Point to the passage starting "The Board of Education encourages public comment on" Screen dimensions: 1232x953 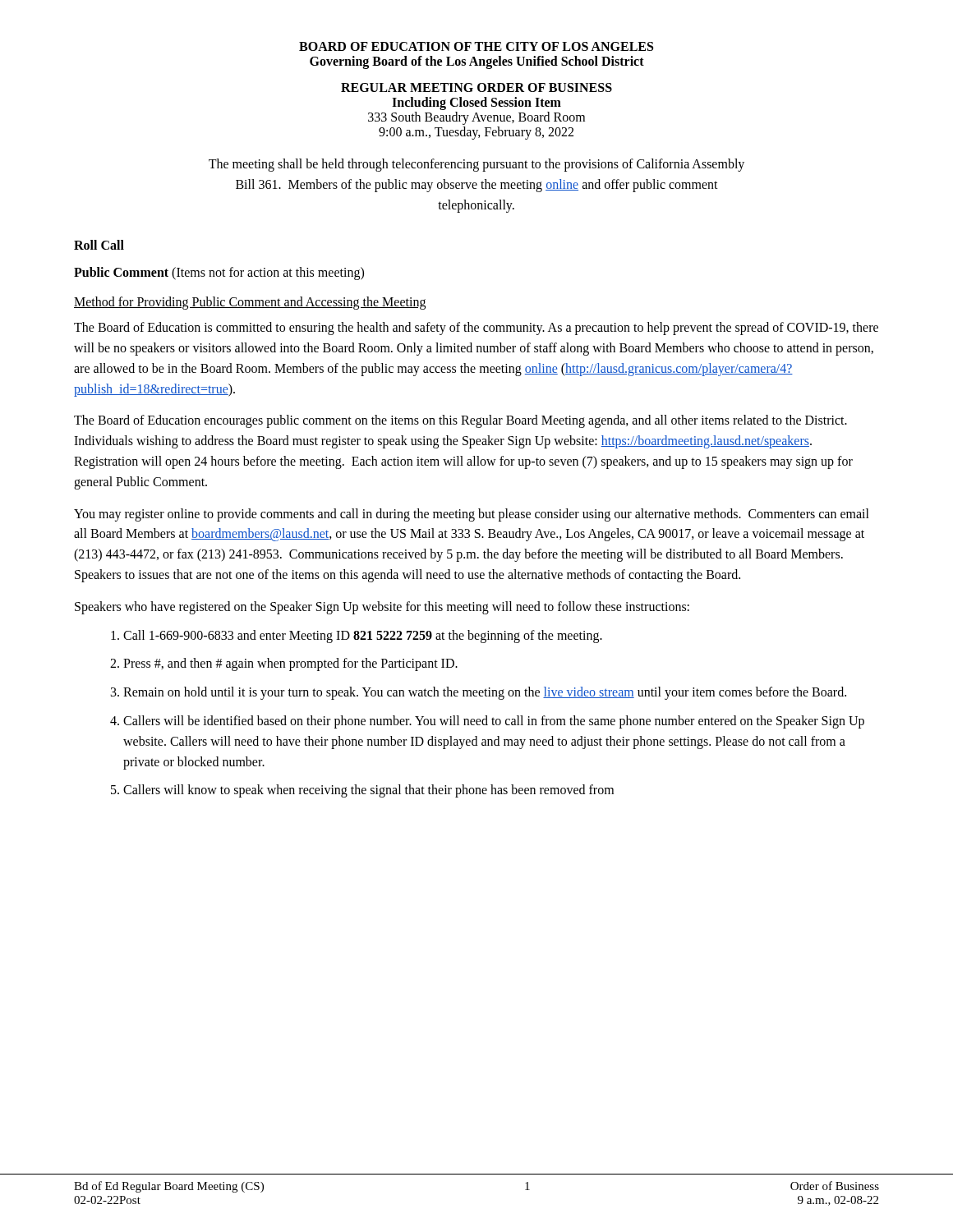tap(463, 451)
